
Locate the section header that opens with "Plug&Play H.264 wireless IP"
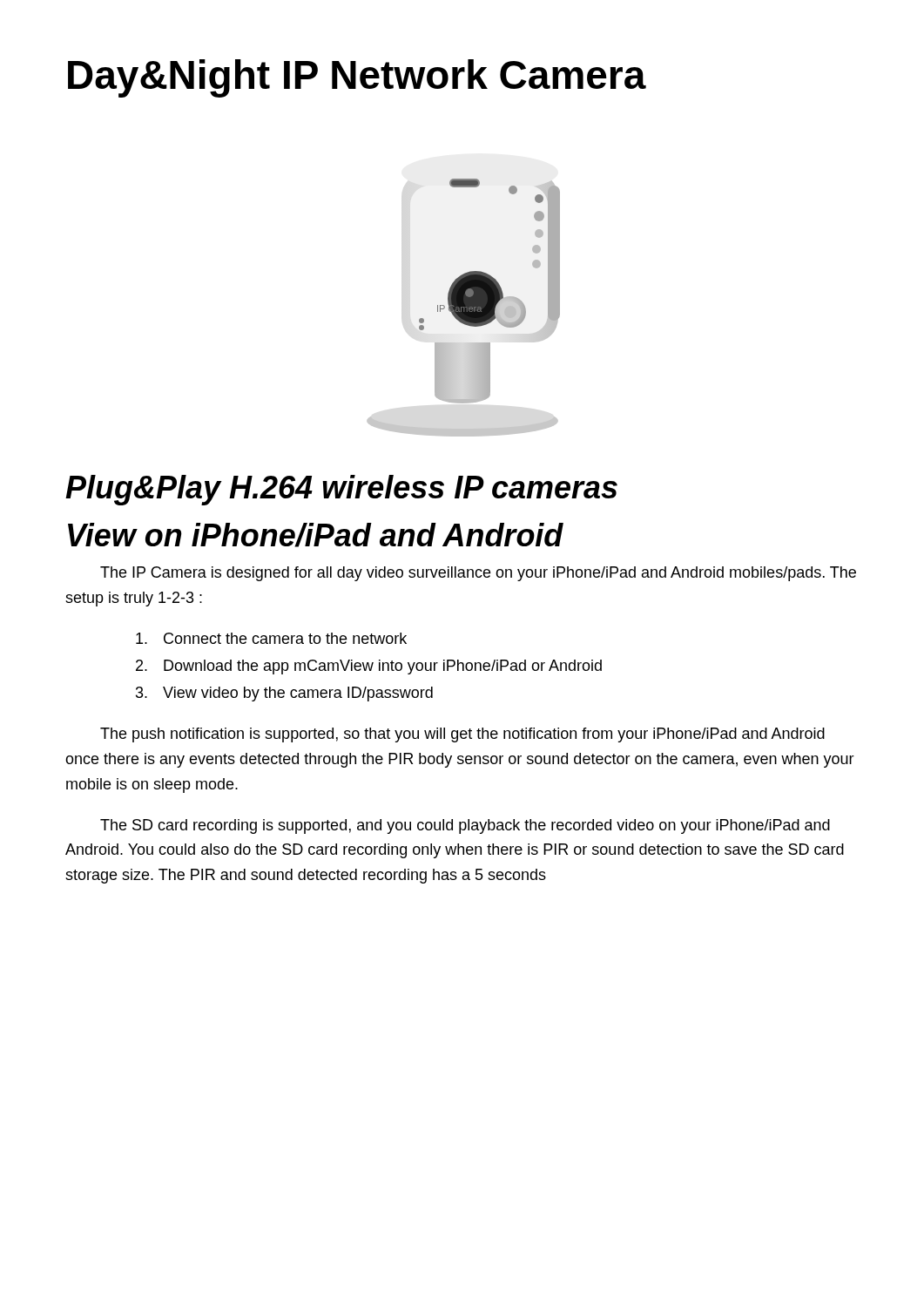(x=462, y=487)
